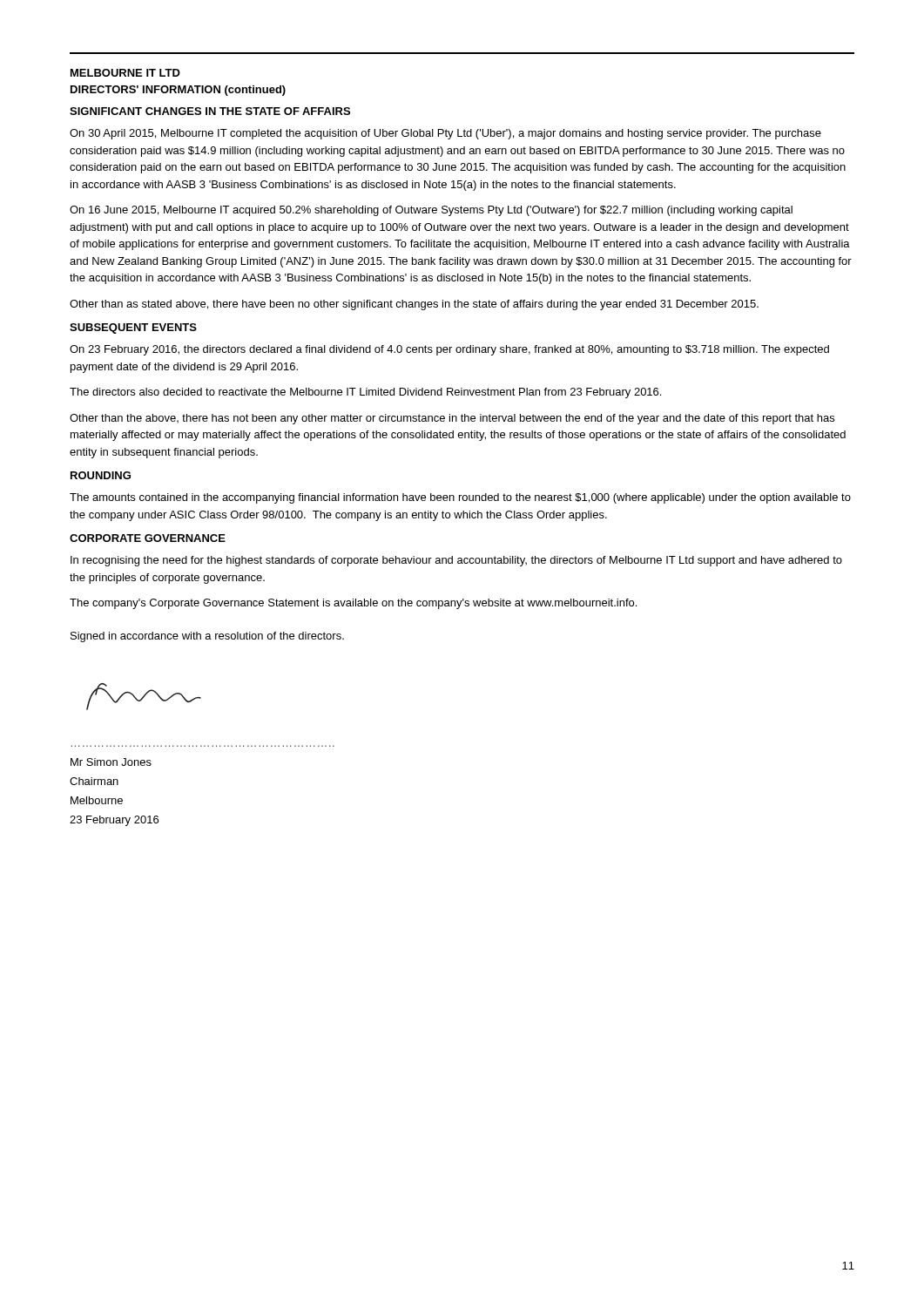Click on the element starting "Other than the above, there has"
This screenshot has width=924, height=1307.
[458, 434]
